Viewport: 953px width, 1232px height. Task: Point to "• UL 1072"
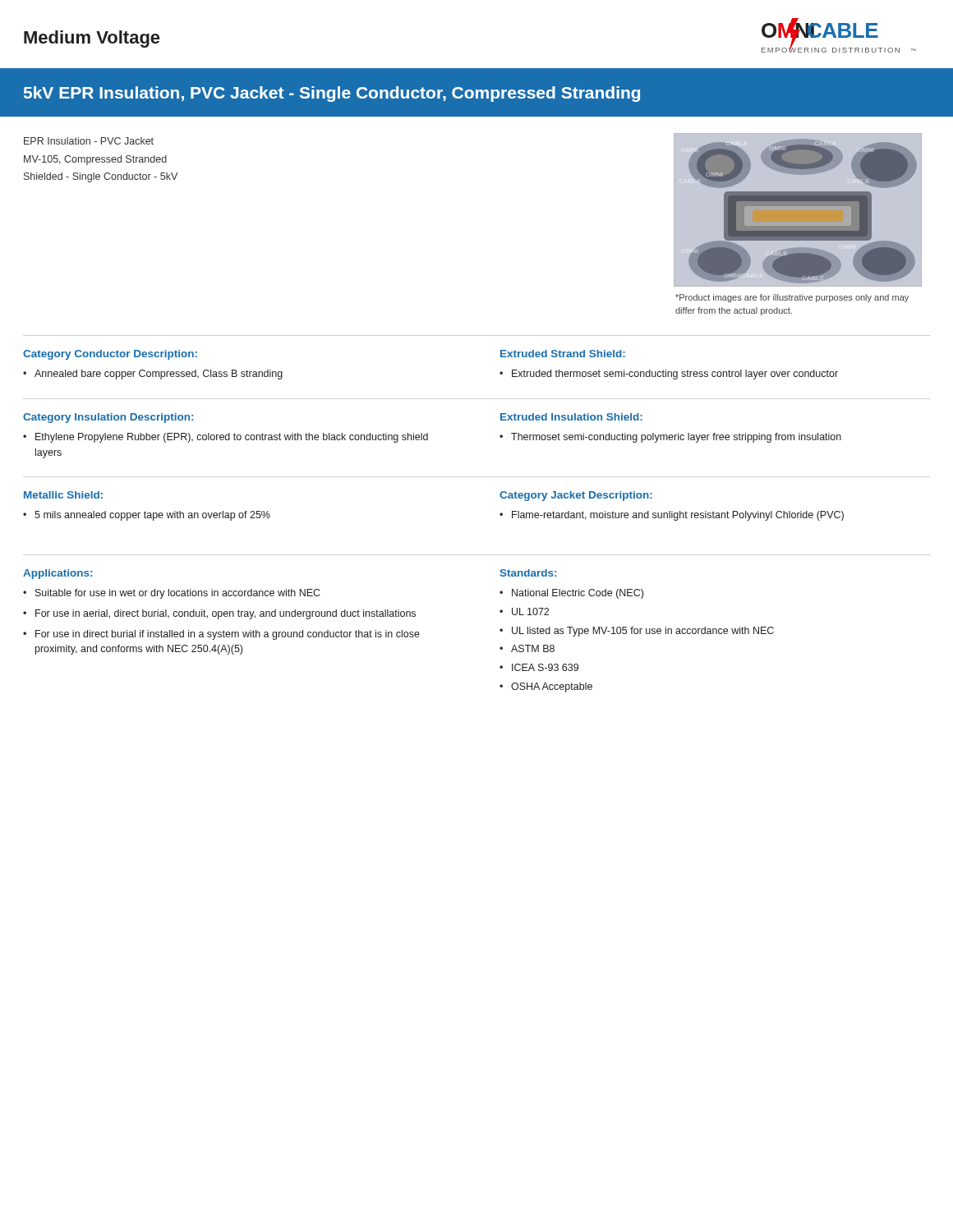(524, 612)
